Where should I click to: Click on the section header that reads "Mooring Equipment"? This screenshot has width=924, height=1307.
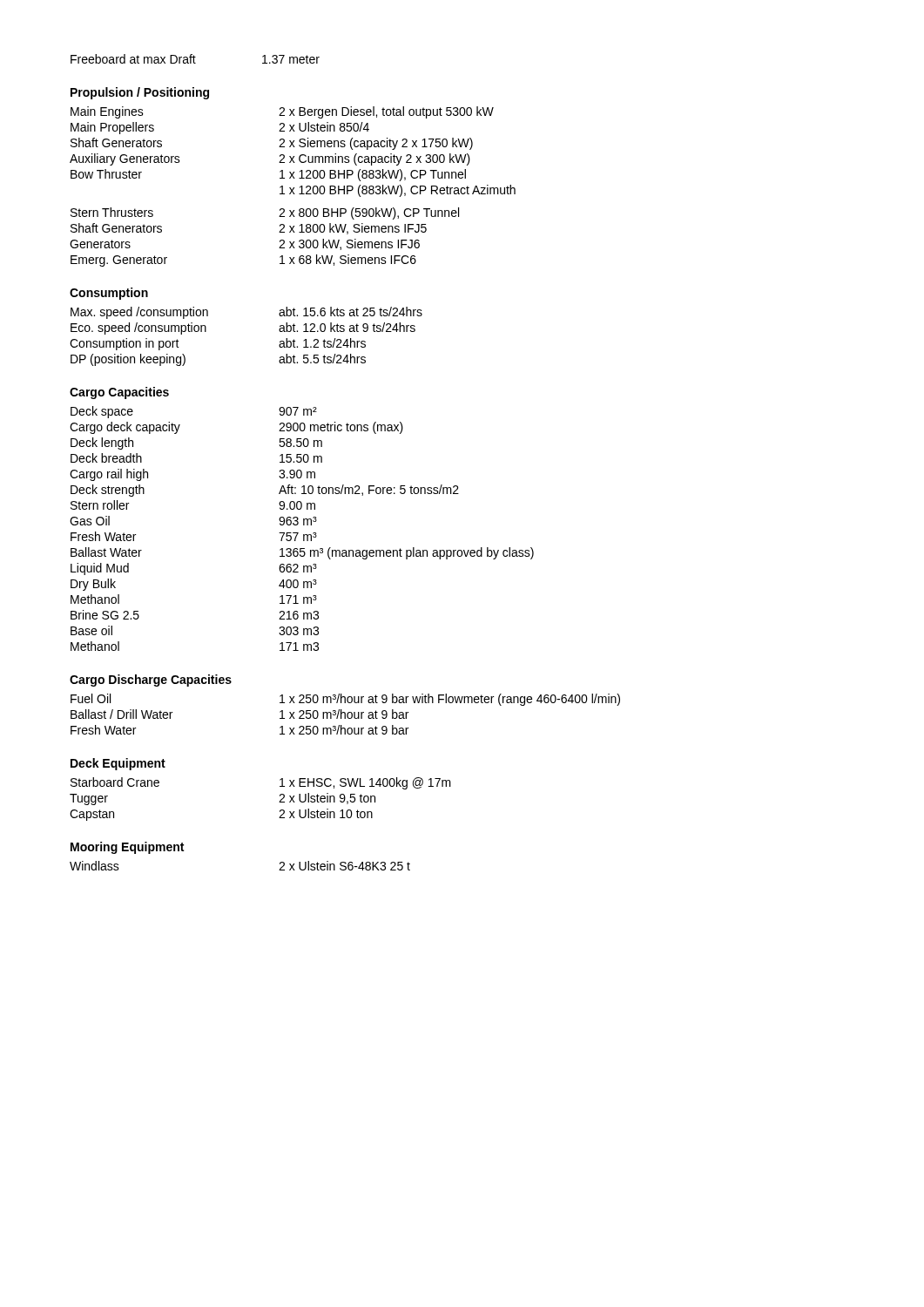(127, 847)
